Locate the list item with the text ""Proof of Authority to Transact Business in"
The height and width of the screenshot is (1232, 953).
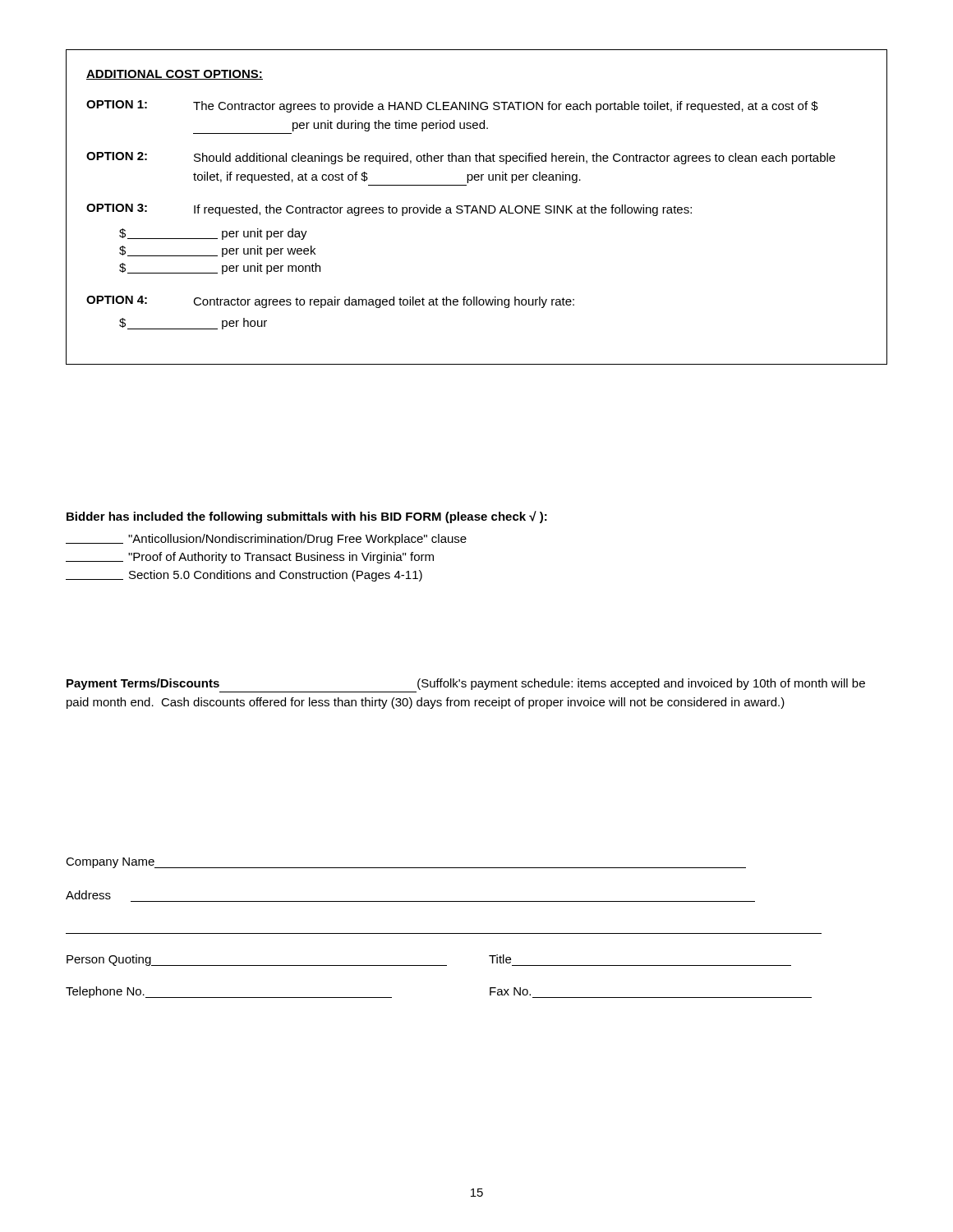[250, 556]
